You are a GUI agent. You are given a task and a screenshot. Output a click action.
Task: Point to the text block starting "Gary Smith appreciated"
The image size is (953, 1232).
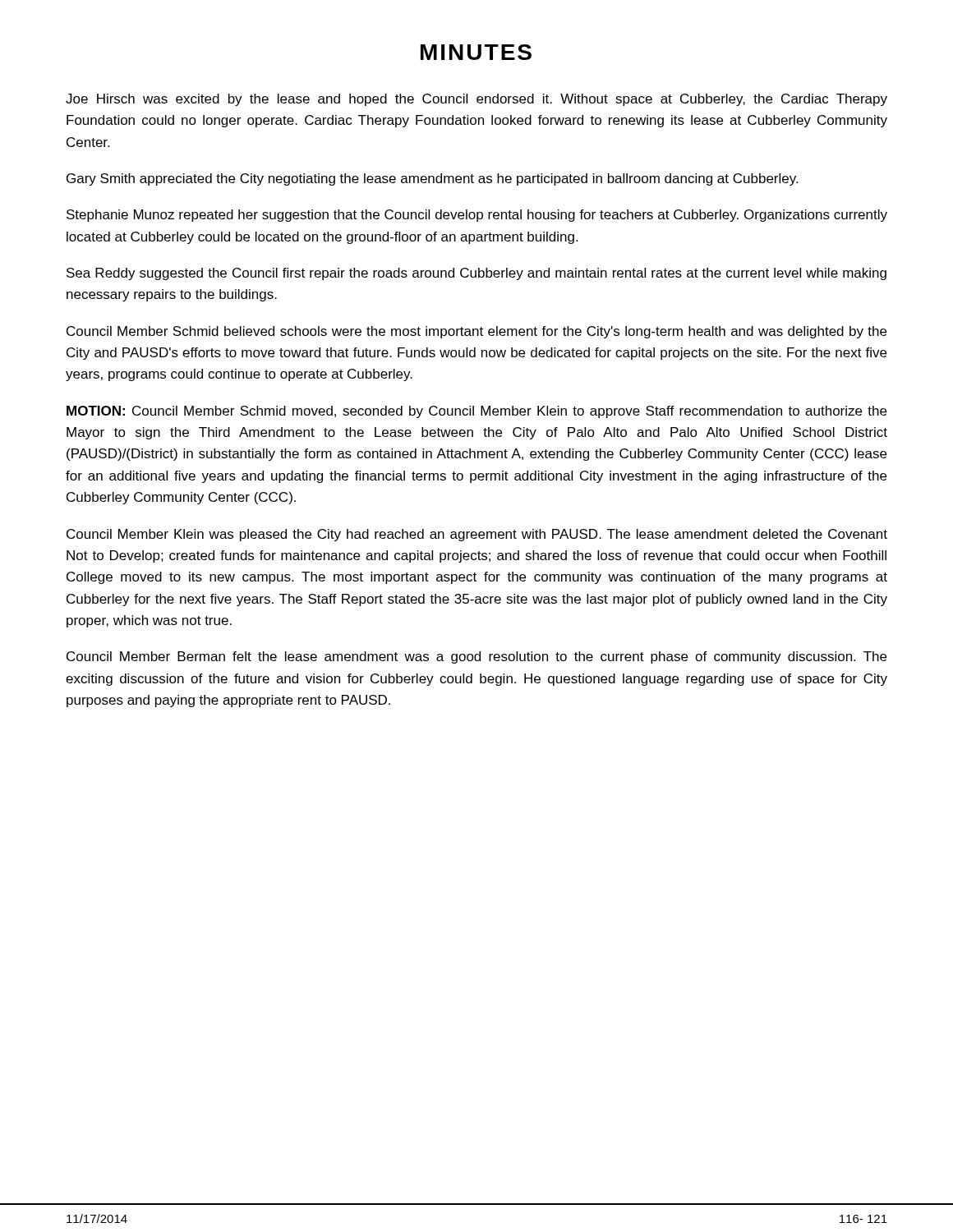[432, 179]
